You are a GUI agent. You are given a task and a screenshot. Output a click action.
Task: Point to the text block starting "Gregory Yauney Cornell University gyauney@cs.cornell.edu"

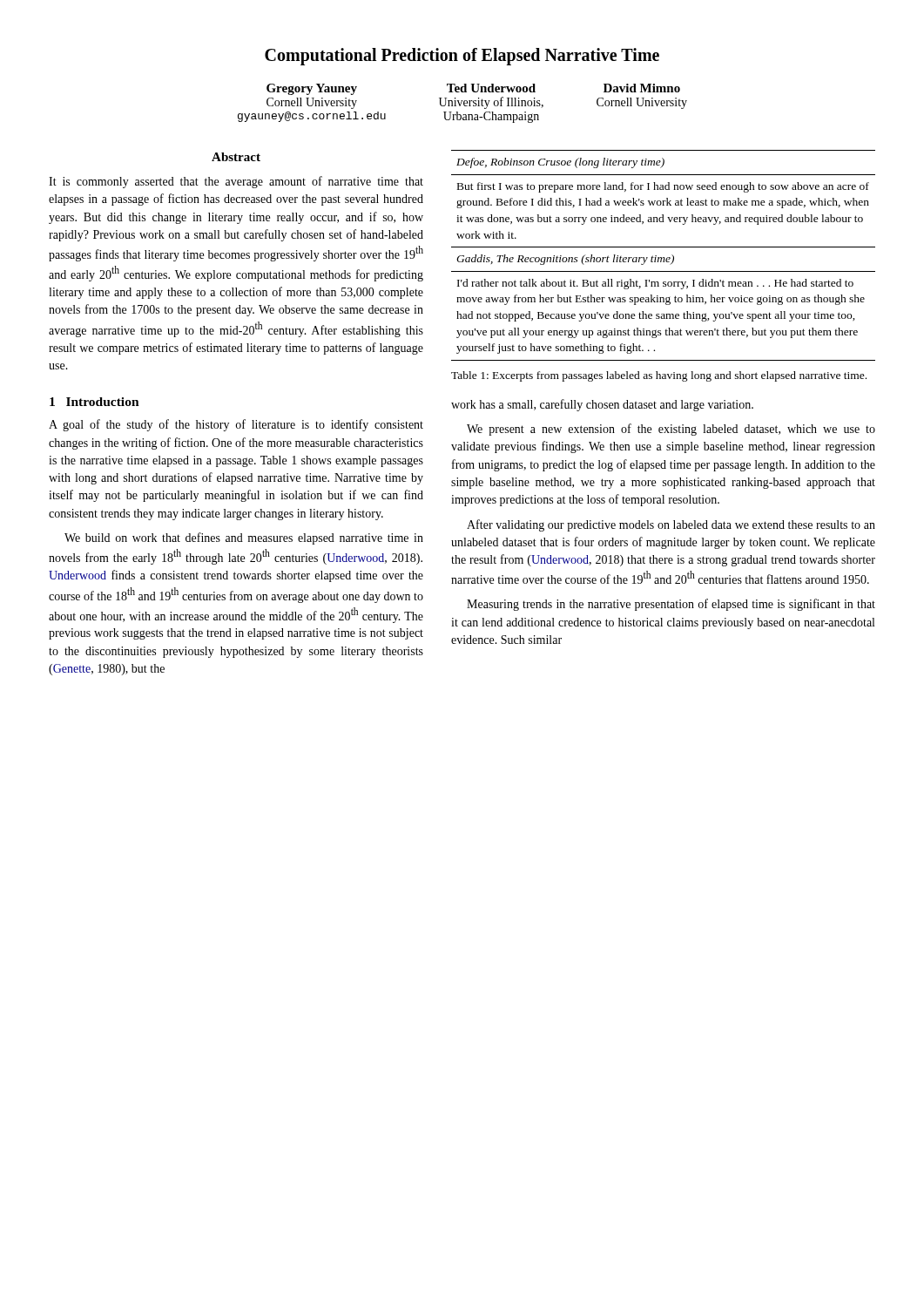click(x=312, y=102)
